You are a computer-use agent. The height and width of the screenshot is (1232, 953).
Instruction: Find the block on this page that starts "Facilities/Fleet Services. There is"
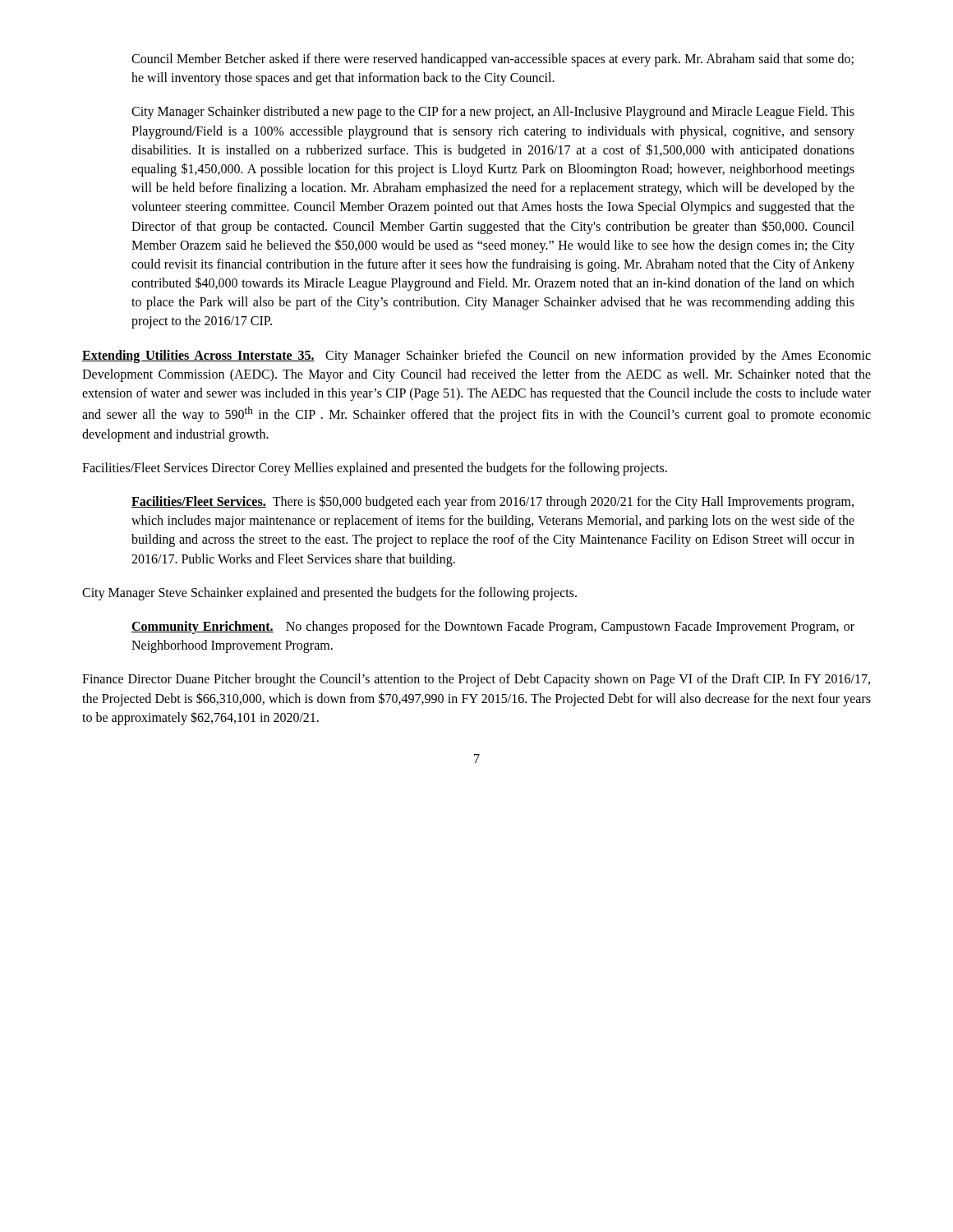pyautogui.click(x=493, y=530)
